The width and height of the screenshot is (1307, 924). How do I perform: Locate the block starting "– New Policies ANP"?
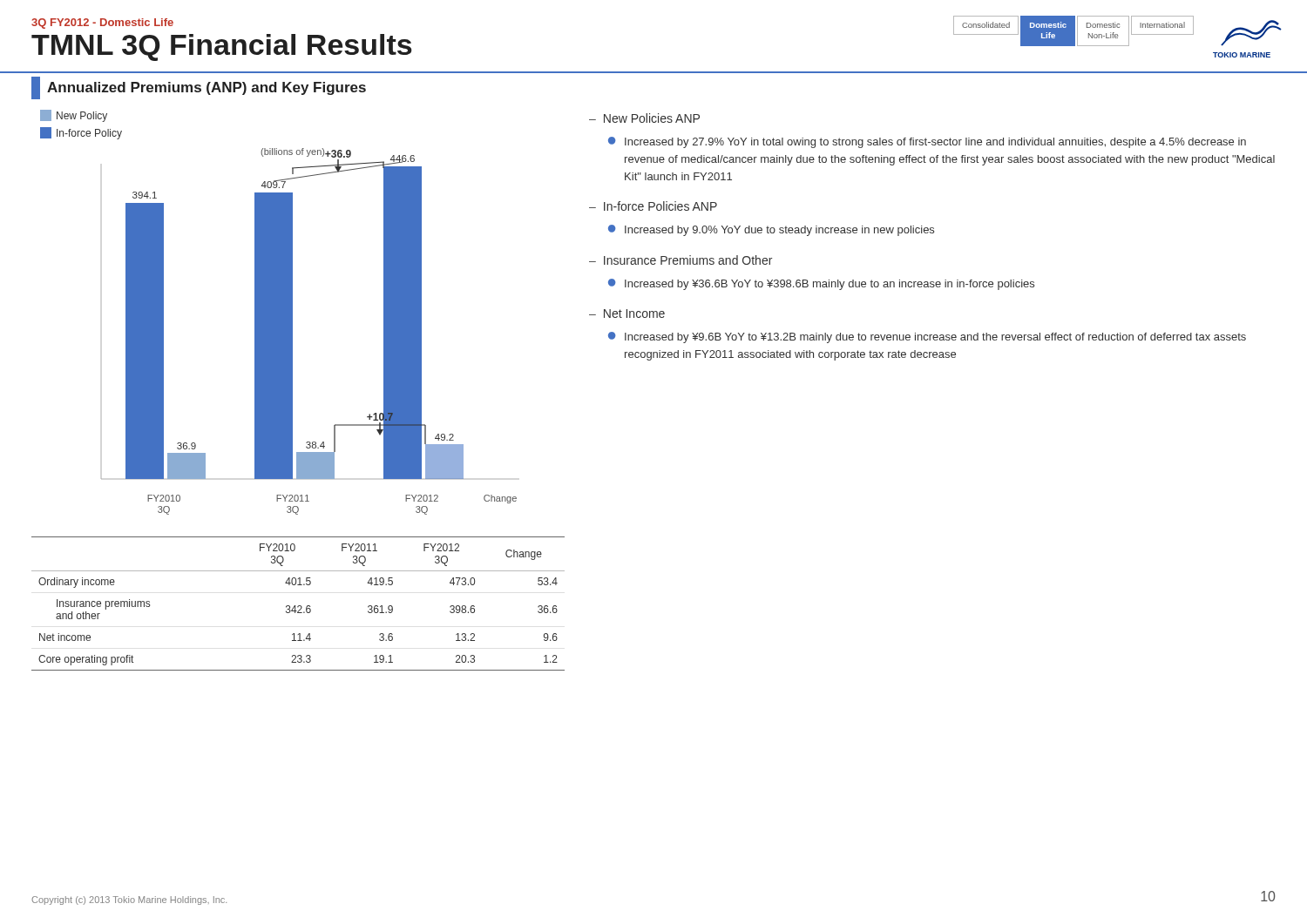click(645, 118)
